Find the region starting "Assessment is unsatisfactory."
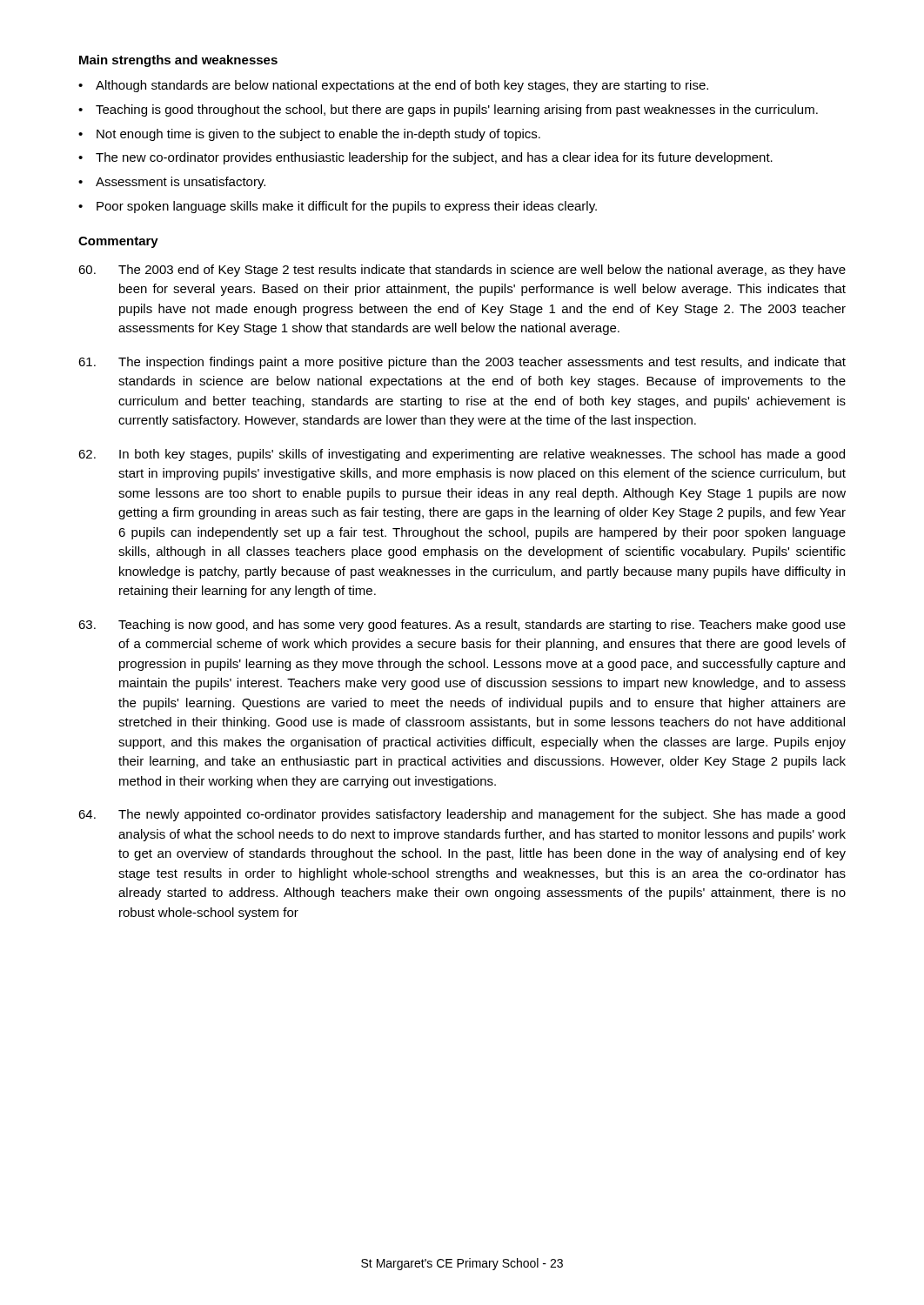Viewport: 924px width, 1305px height. click(x=181, y=181)
